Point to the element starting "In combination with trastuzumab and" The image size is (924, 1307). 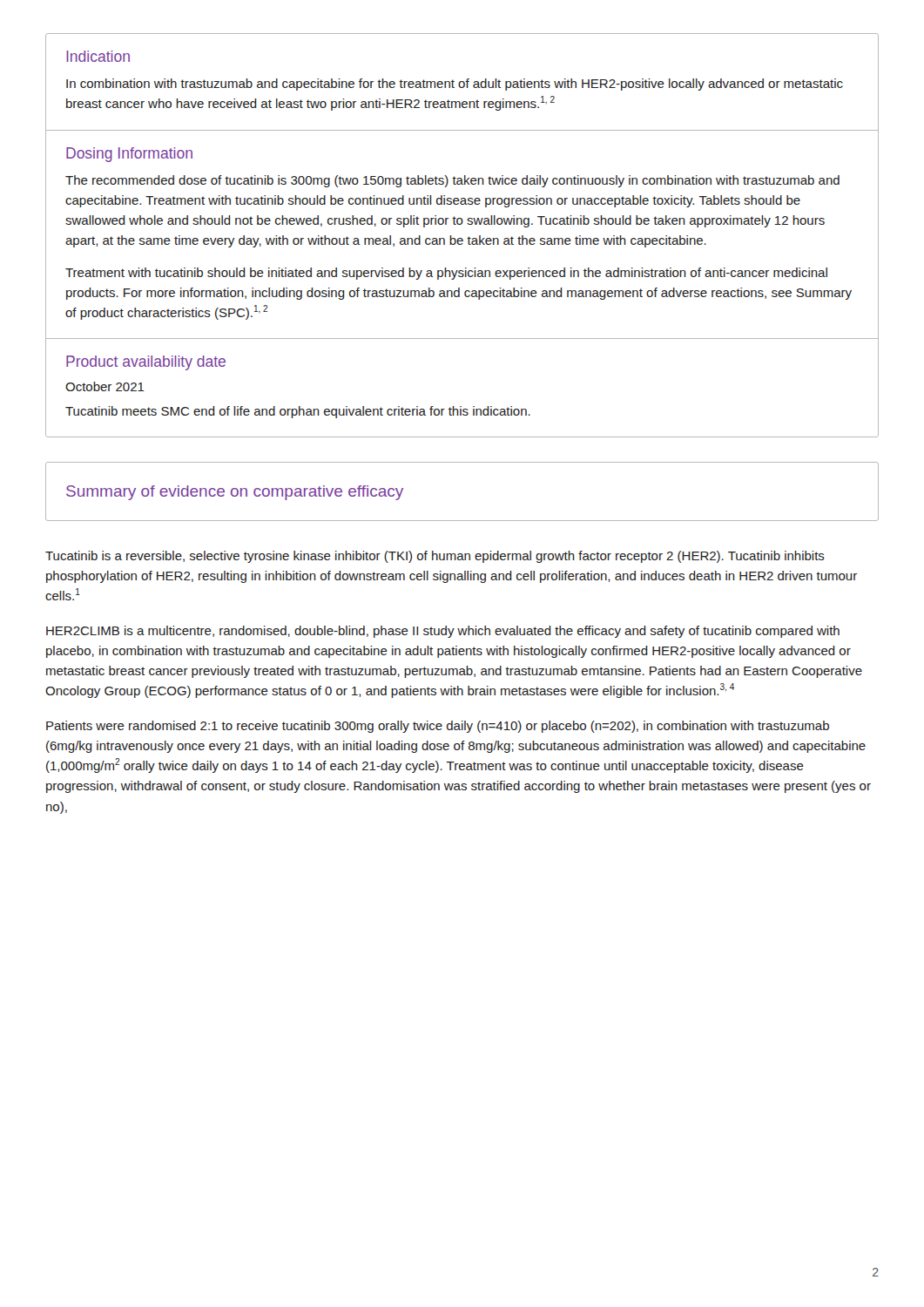click(454, 93)
